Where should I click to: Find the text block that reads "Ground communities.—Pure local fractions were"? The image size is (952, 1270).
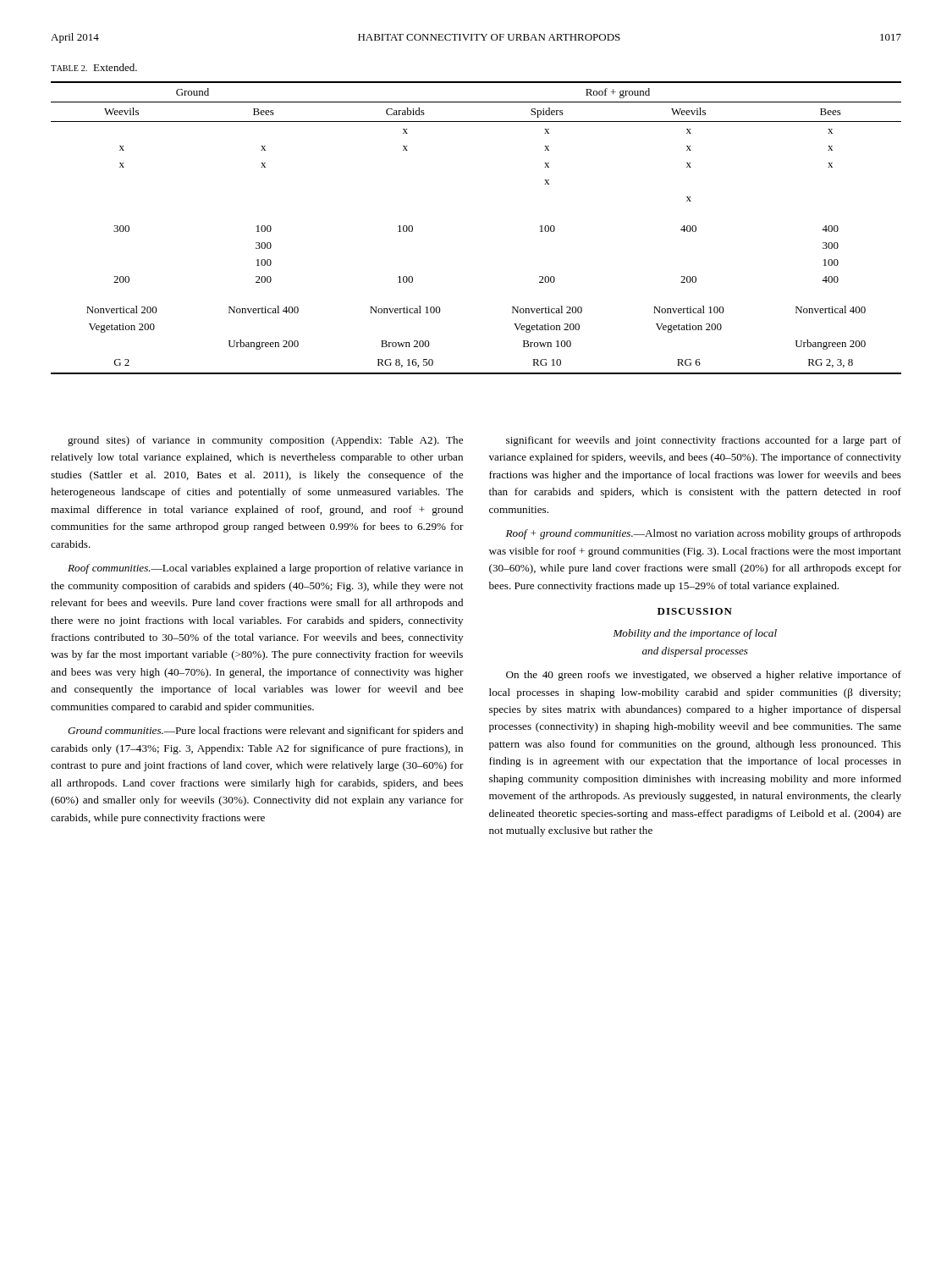coord(257,774)
